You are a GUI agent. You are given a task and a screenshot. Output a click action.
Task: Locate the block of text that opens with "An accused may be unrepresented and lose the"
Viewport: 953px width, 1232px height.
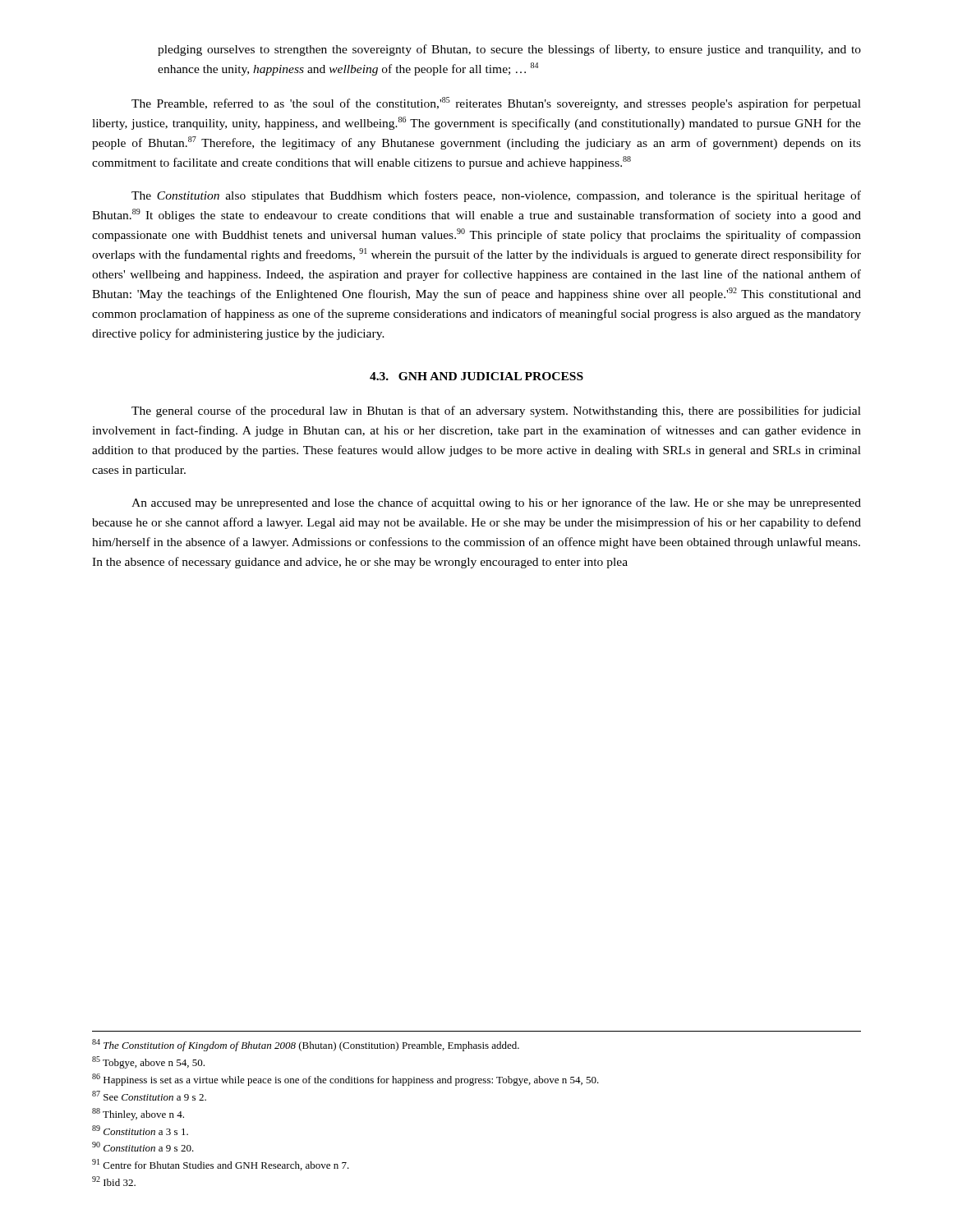[x=476, y=532]
